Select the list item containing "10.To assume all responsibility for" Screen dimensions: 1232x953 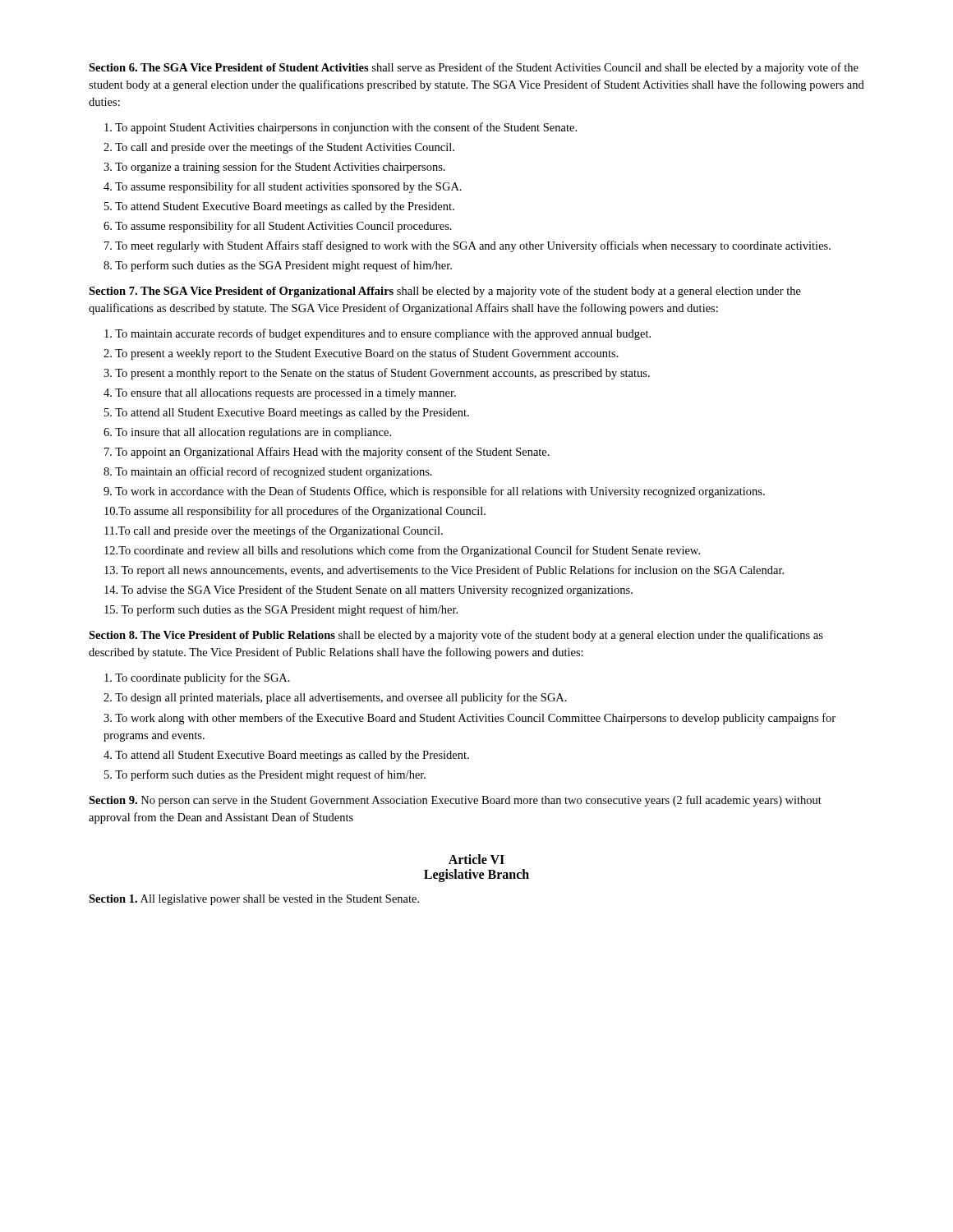[295, 511]
